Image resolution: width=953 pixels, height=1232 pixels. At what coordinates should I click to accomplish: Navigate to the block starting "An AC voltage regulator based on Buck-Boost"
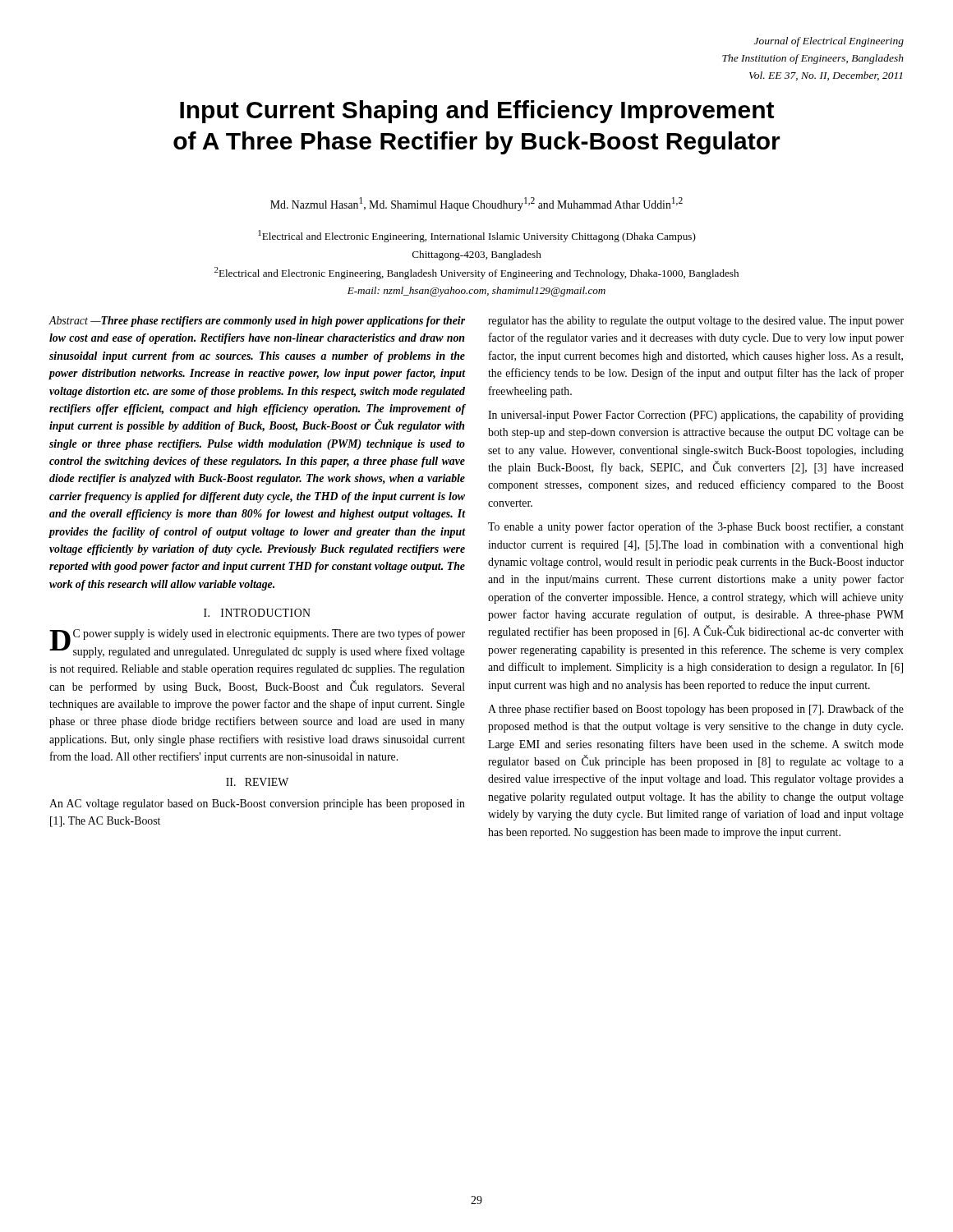pyautogui.click(x=257, y=812)
